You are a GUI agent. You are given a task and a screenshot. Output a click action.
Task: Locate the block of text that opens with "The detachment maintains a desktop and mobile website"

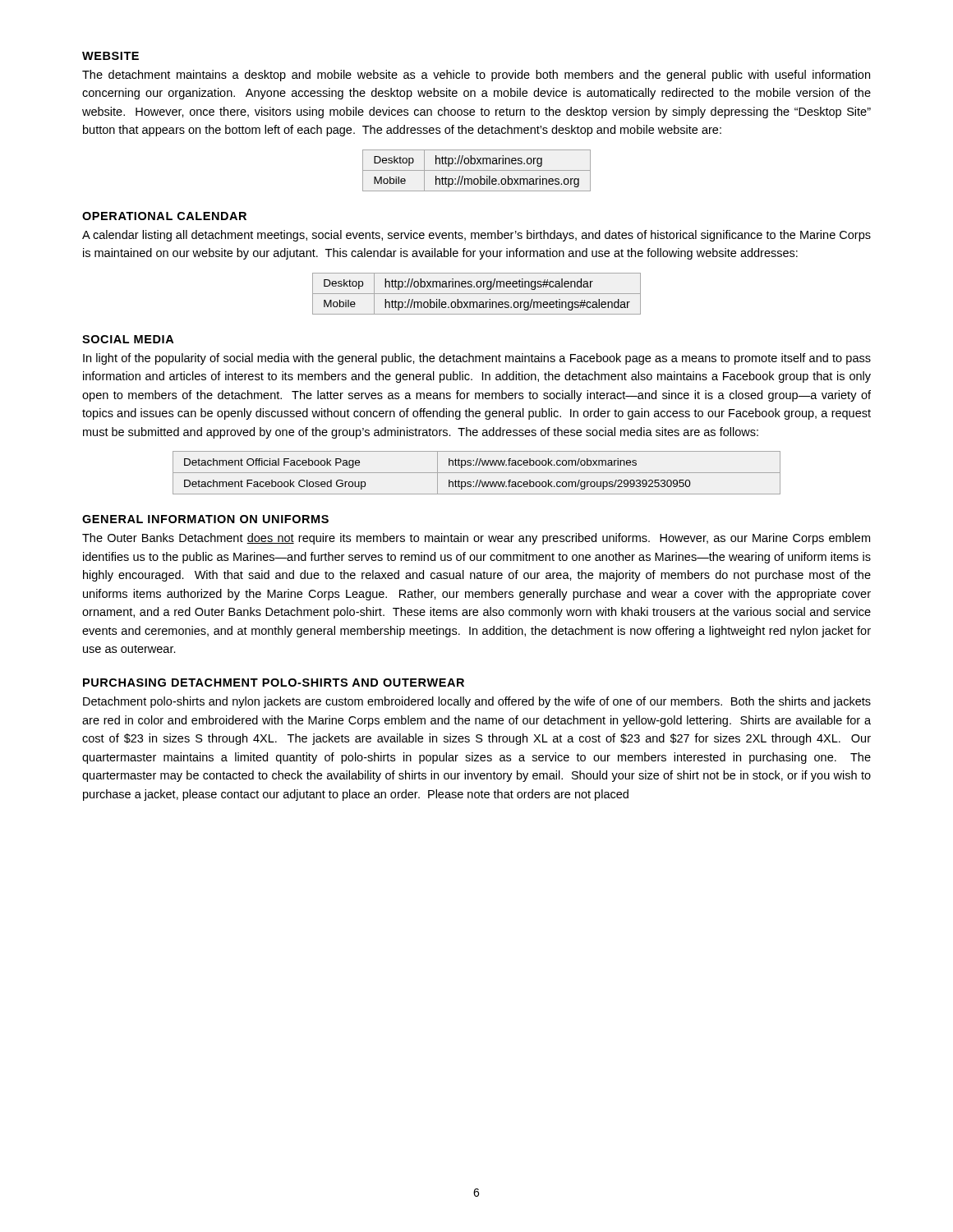tap(476, 102)
